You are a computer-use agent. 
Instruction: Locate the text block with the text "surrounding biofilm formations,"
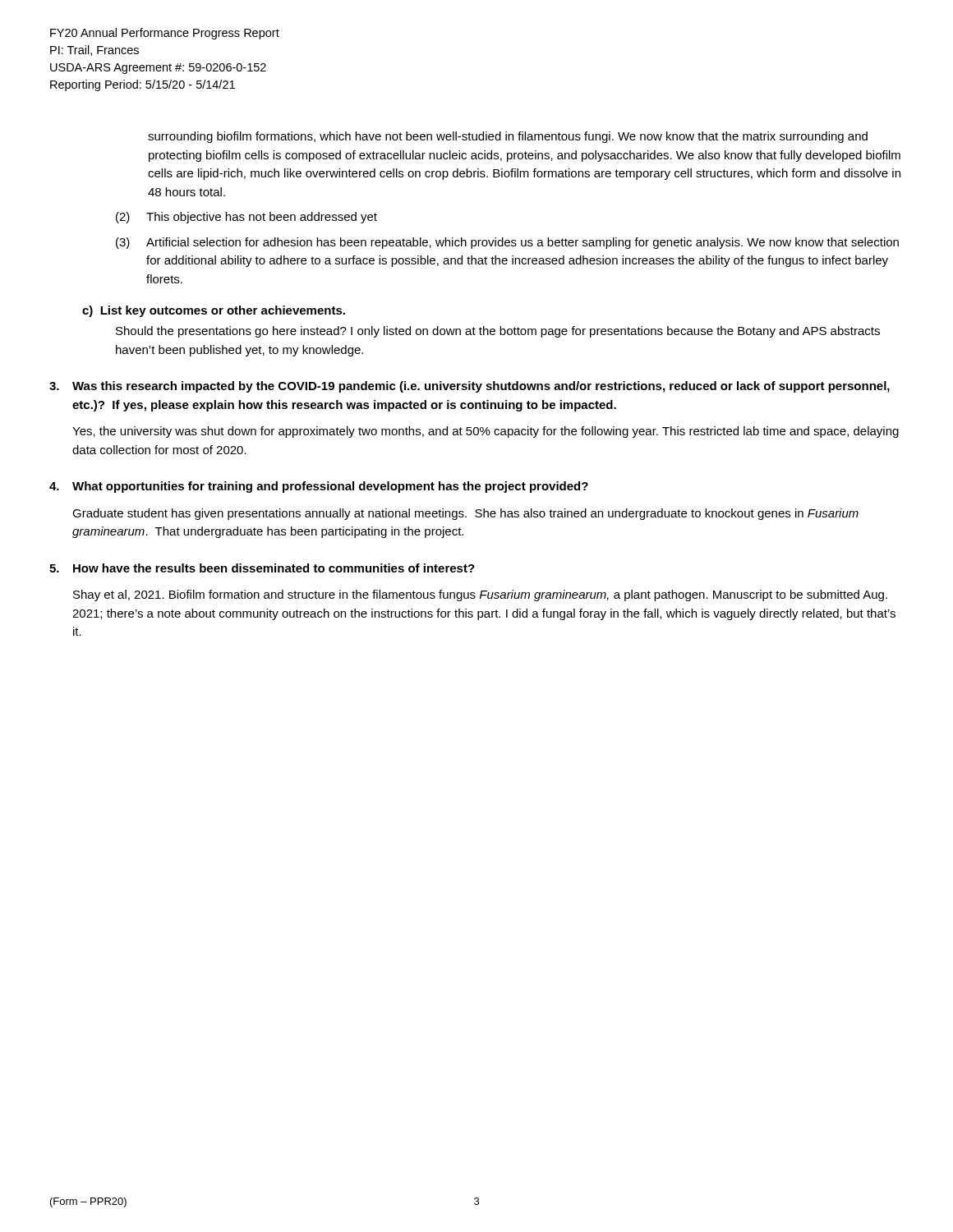point(525,164)
